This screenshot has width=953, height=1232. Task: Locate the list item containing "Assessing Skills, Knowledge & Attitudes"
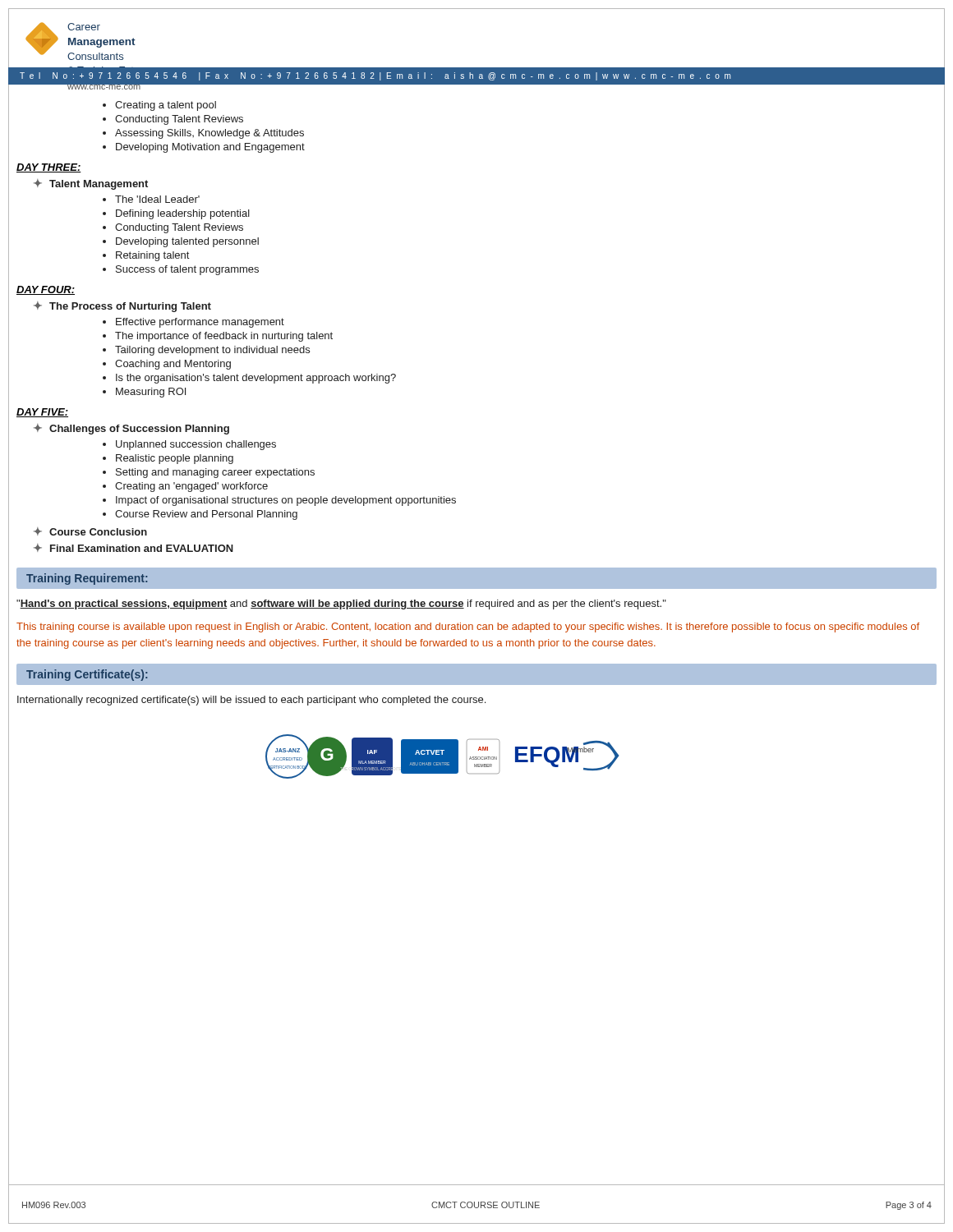click(210, 133)
